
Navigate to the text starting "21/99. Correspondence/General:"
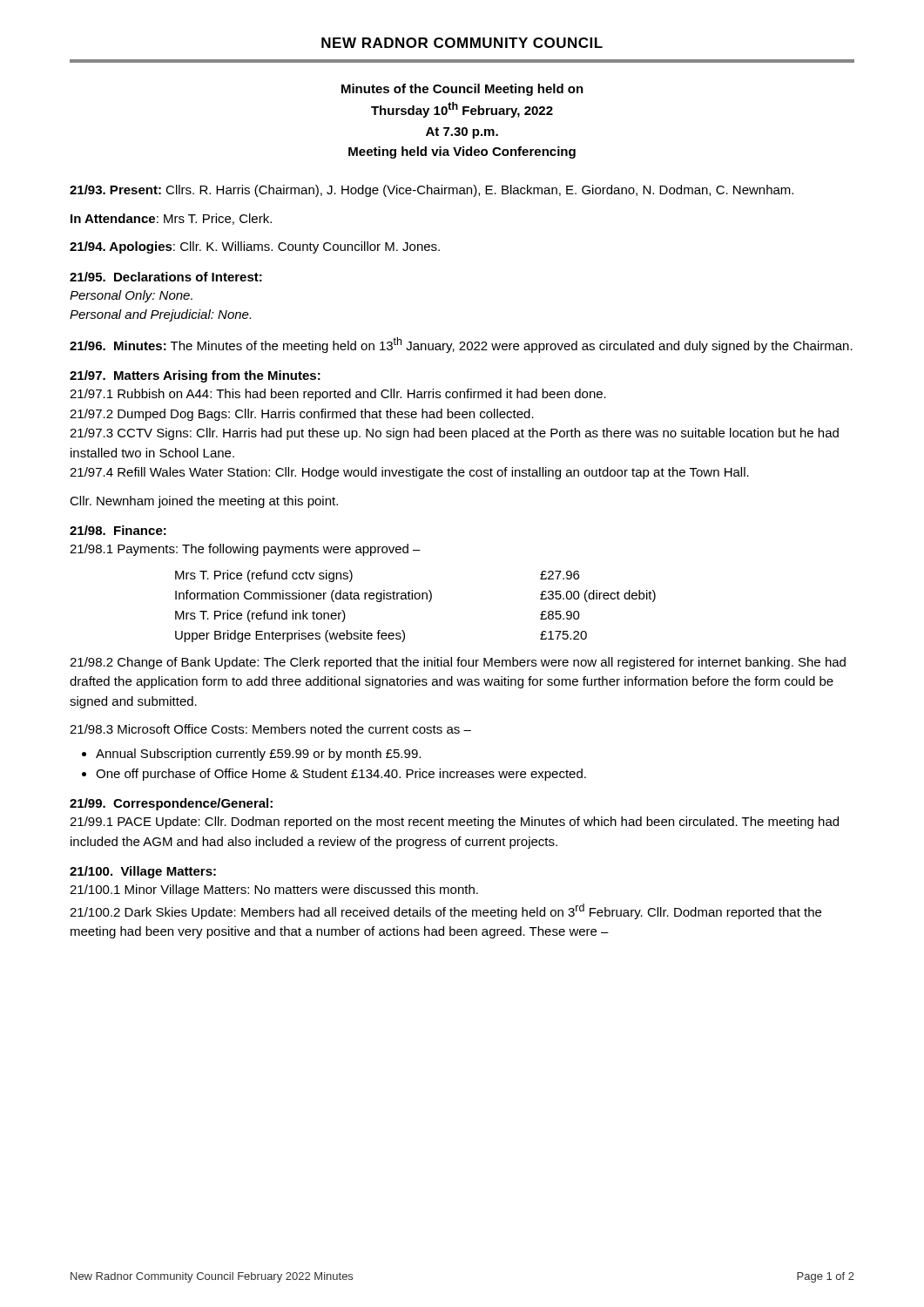point(172,803)
